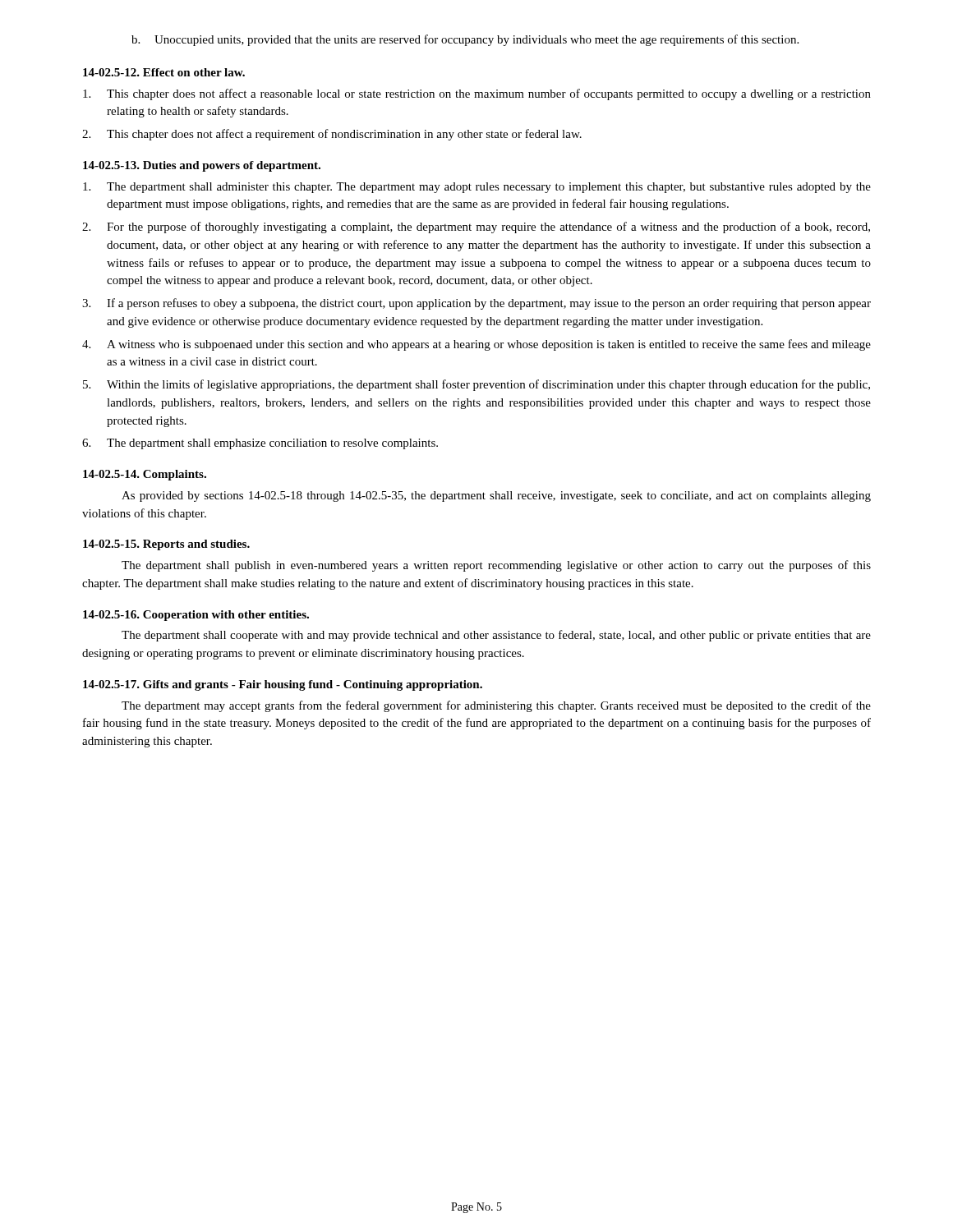This screenshot has width=953, height=1232.
Task: Locate the text block that reads "The department shall cooperate"
Action: [x=476, y=644]
